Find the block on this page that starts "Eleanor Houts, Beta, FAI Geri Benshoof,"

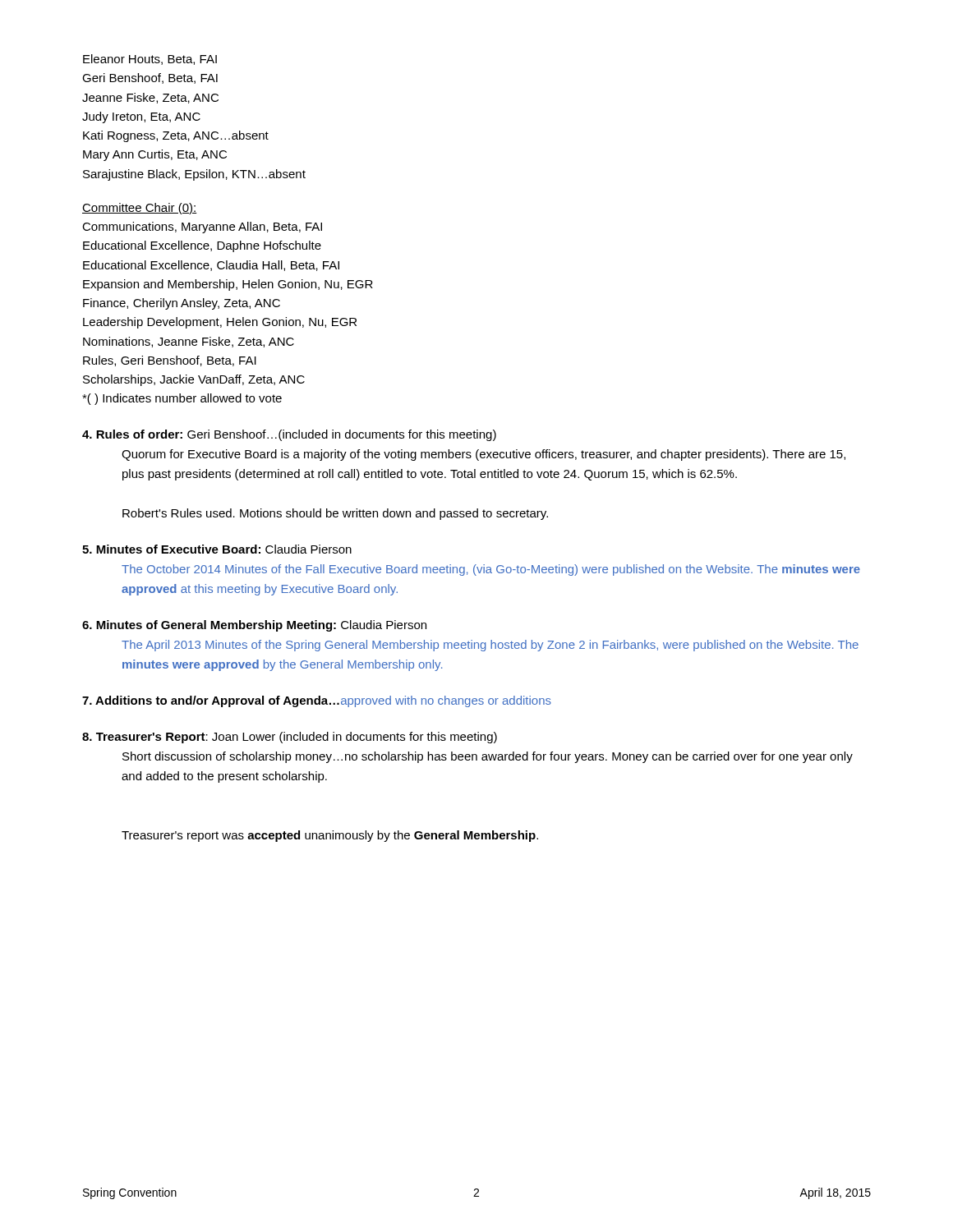(194, 116)
